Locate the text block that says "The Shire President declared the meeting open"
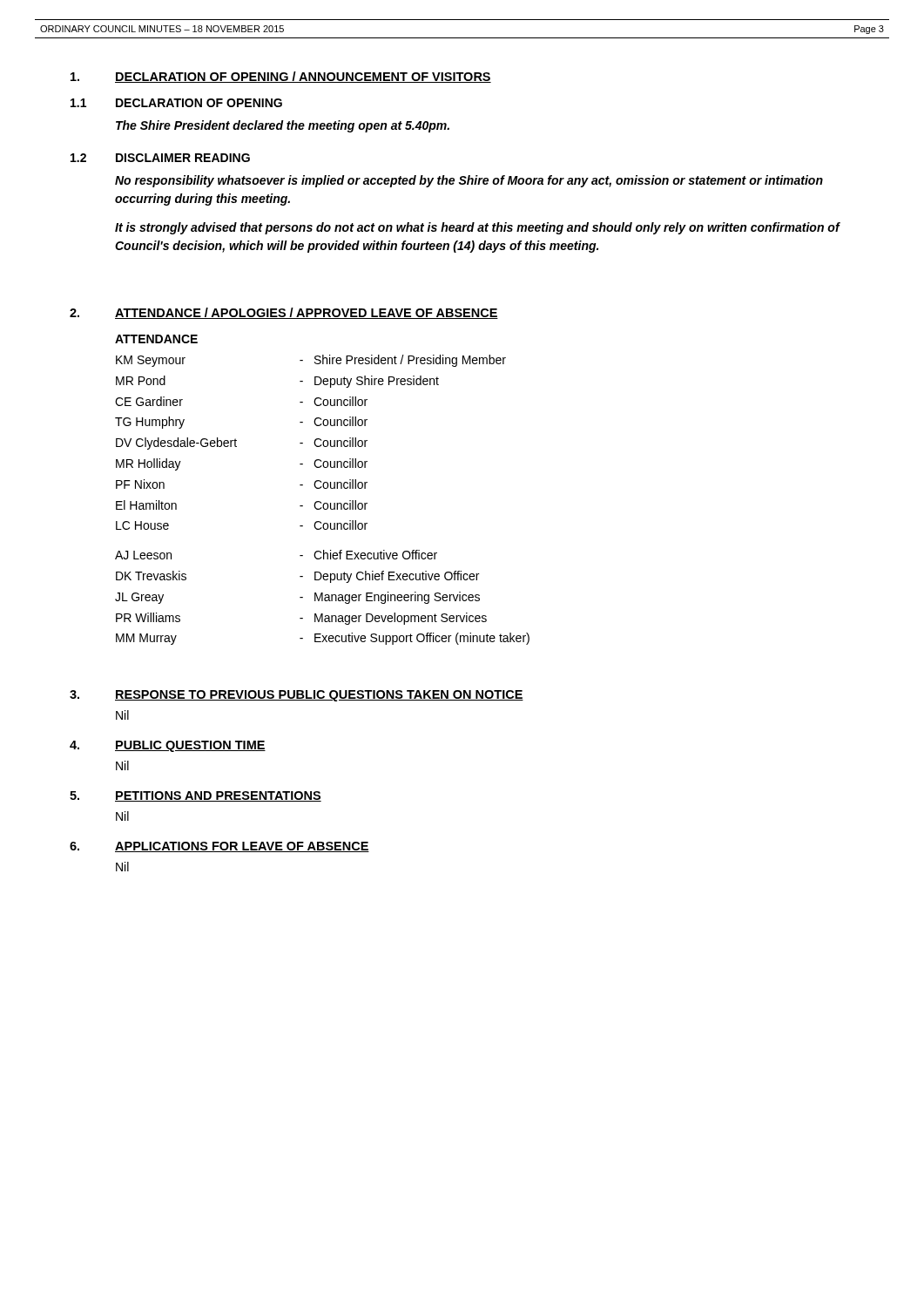The height and width of the screenshot is (1307, 924). click(x=283, y=126)
